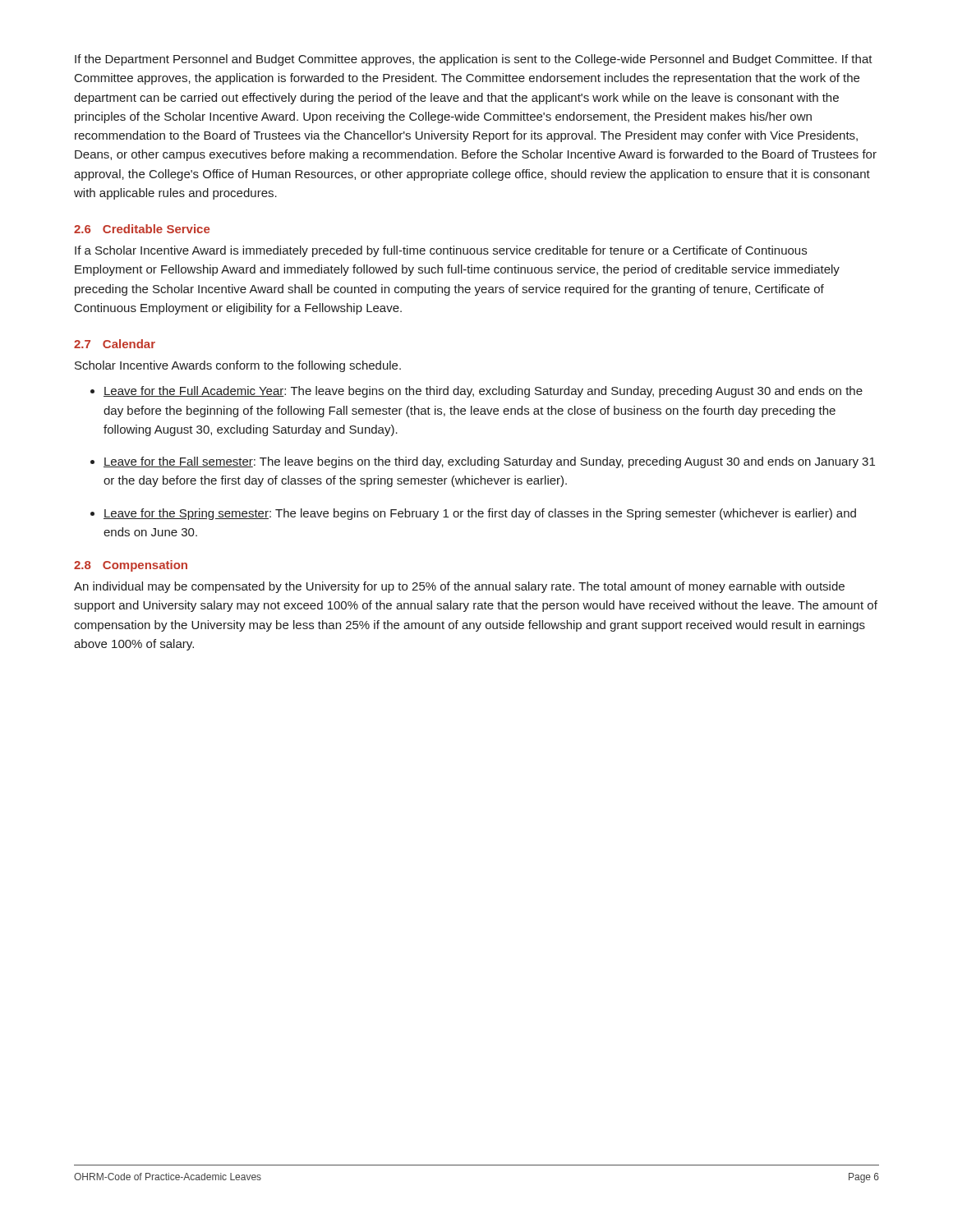Locate the text "2.6Creditable Service"
The image size is (953, 1232).
click(x=142, y=229)
